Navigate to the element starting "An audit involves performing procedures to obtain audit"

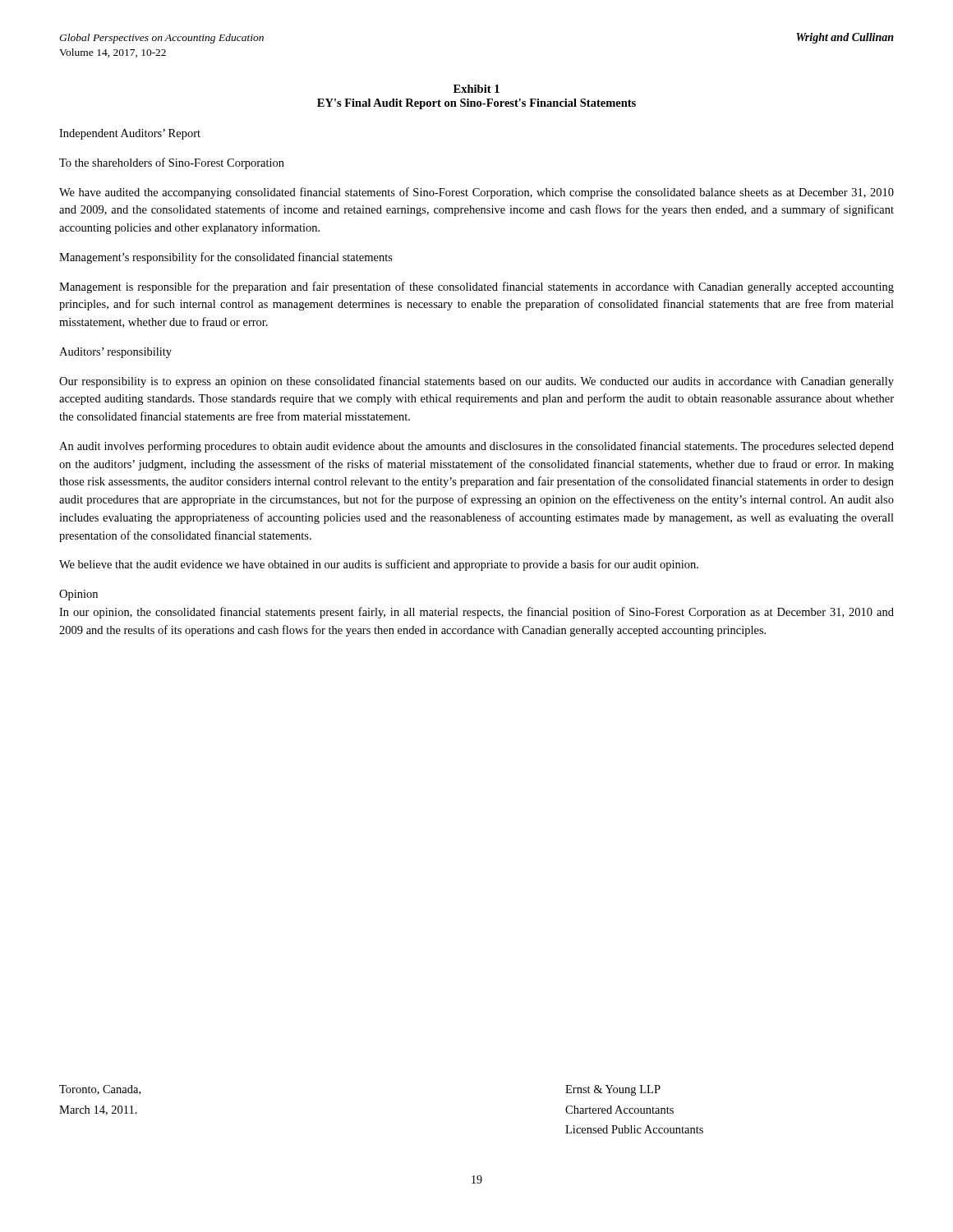476,491
